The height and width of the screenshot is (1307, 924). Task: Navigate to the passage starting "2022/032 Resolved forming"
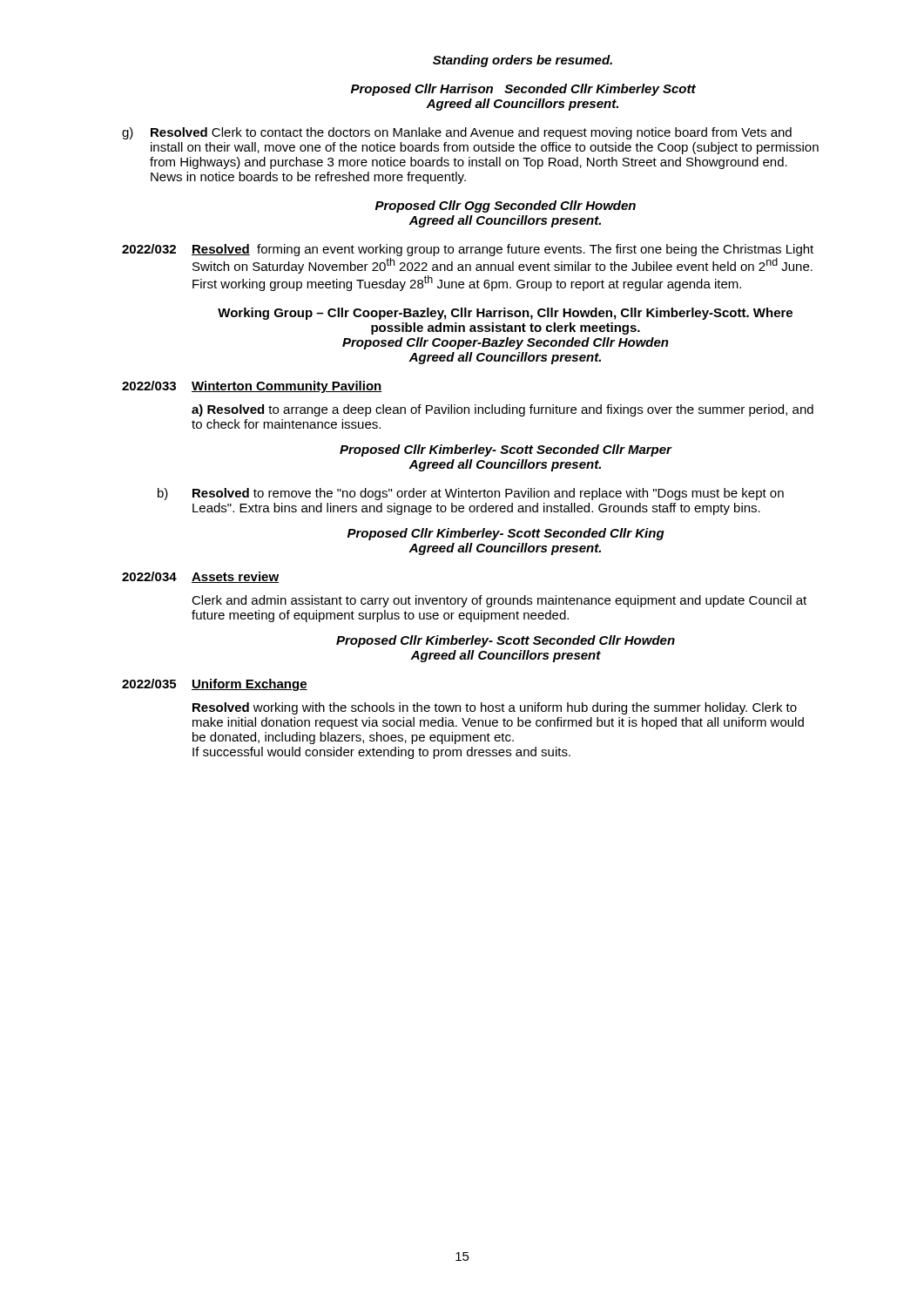[471, 266]
